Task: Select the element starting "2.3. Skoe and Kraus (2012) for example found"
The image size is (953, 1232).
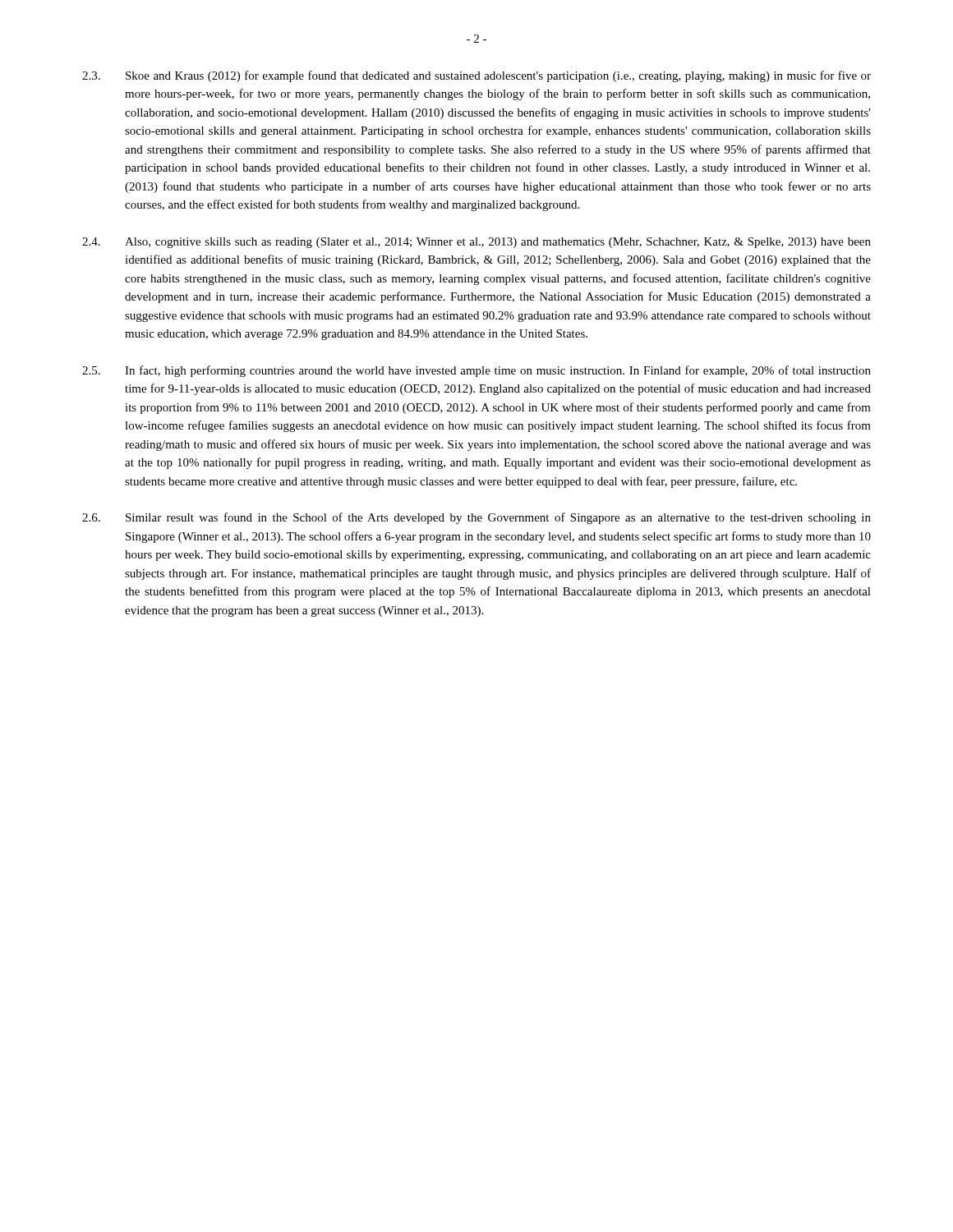Action: pyautogui.click(x=476, y=140)
